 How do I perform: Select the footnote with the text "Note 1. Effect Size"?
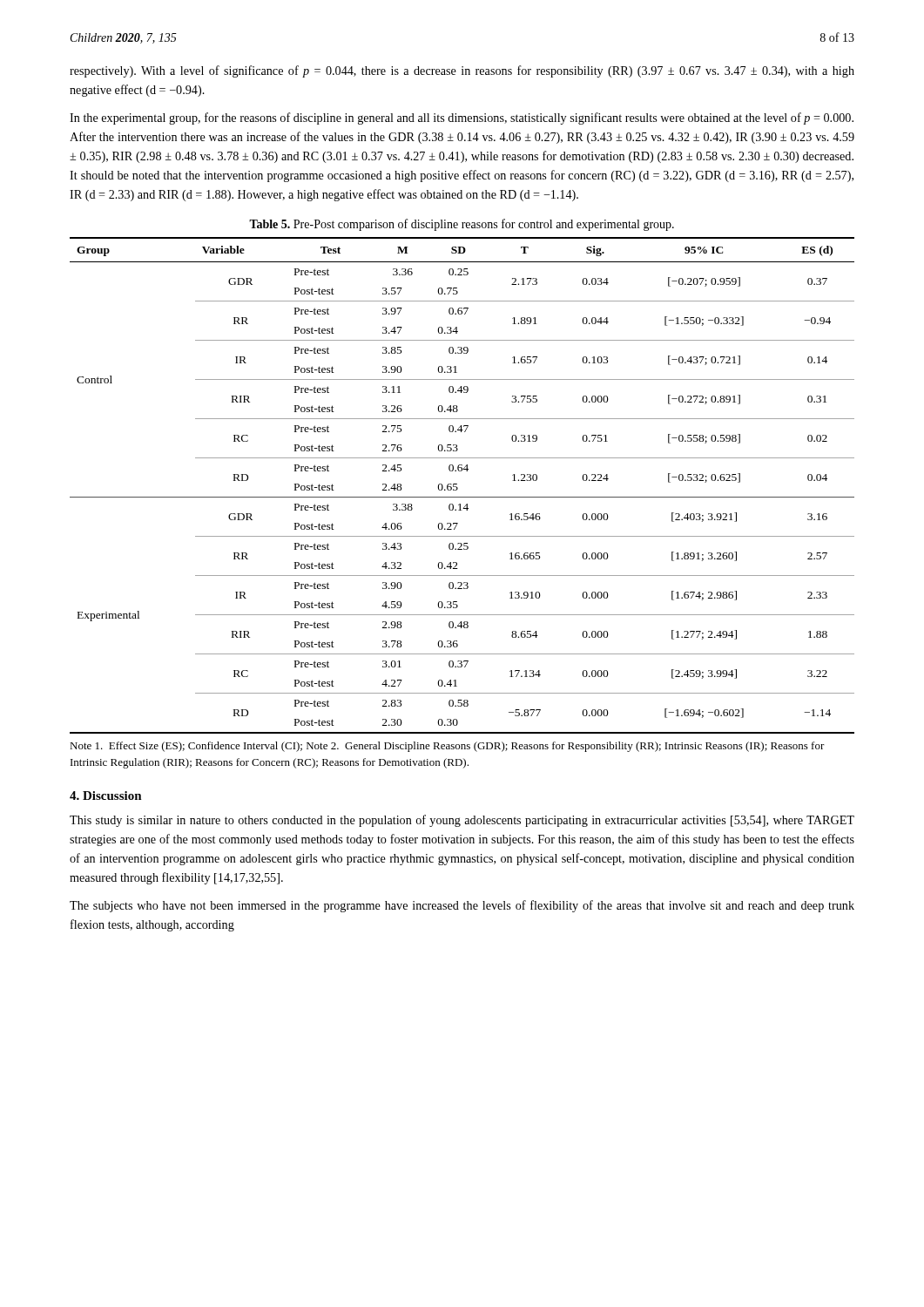tap(447, 754)
